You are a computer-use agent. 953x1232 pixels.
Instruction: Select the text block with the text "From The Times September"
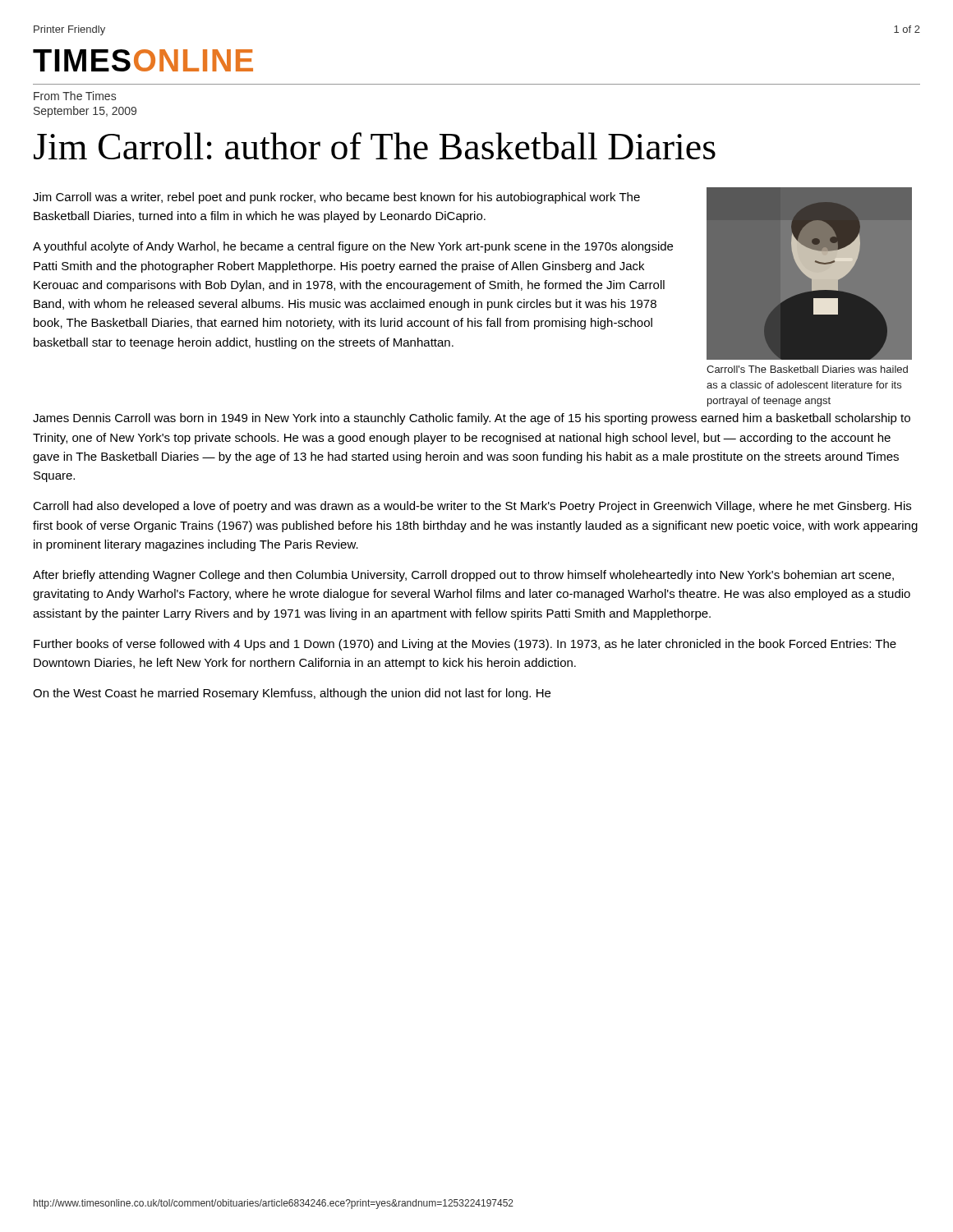(75, 96)
